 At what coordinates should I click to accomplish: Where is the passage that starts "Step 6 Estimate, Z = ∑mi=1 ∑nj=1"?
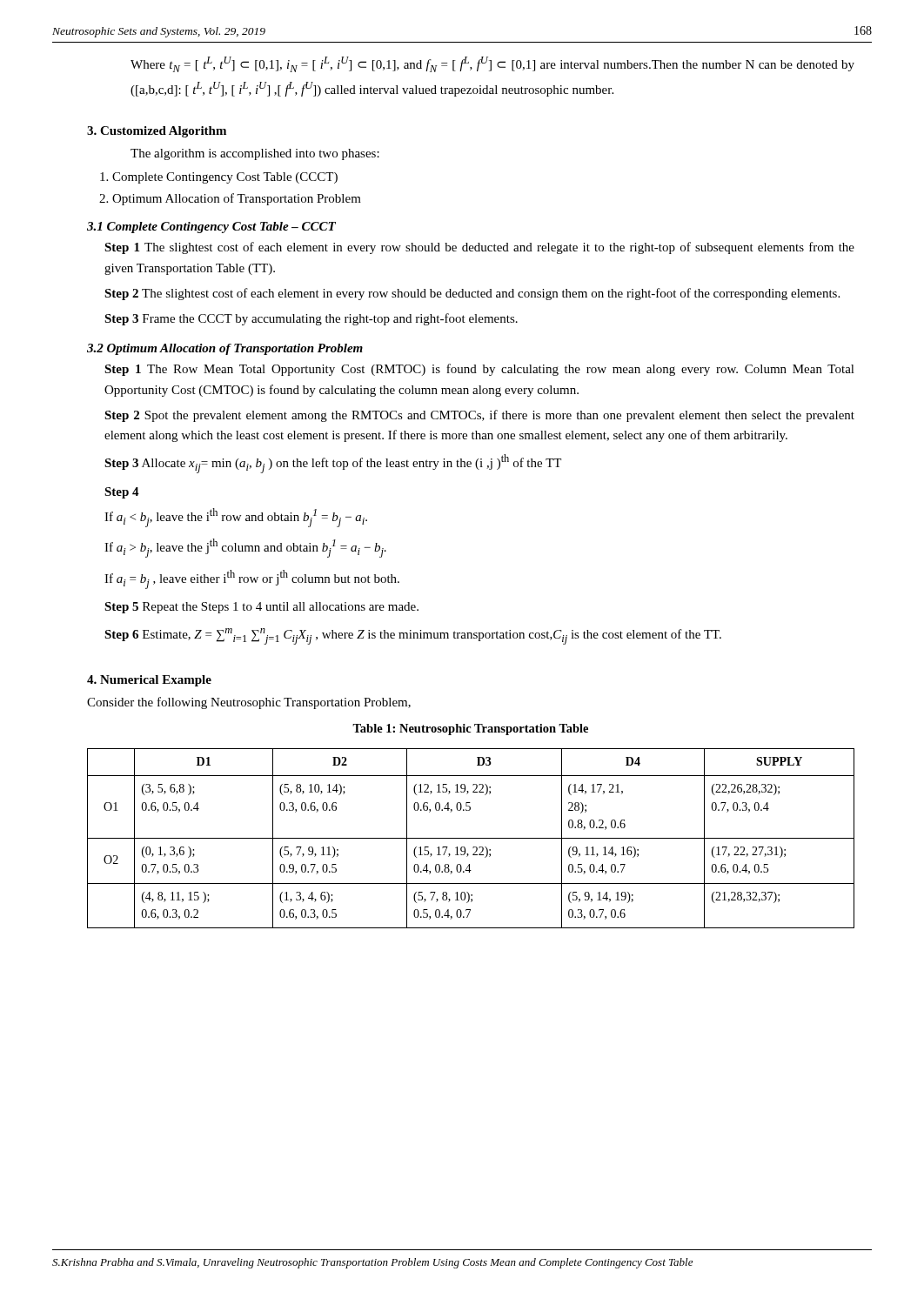(413, 634)
